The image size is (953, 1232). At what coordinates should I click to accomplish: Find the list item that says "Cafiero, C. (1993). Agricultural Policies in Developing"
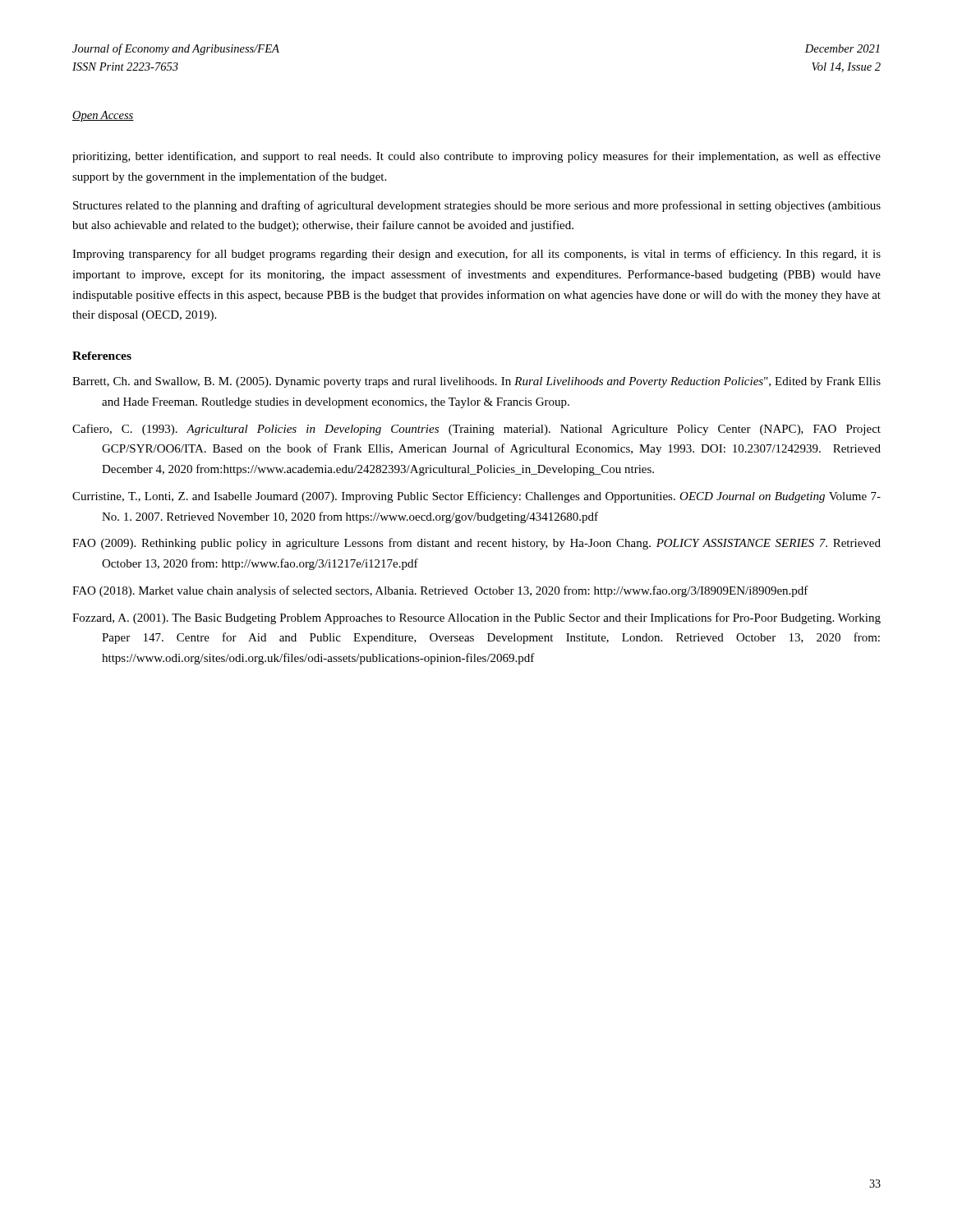coord(476,449)
